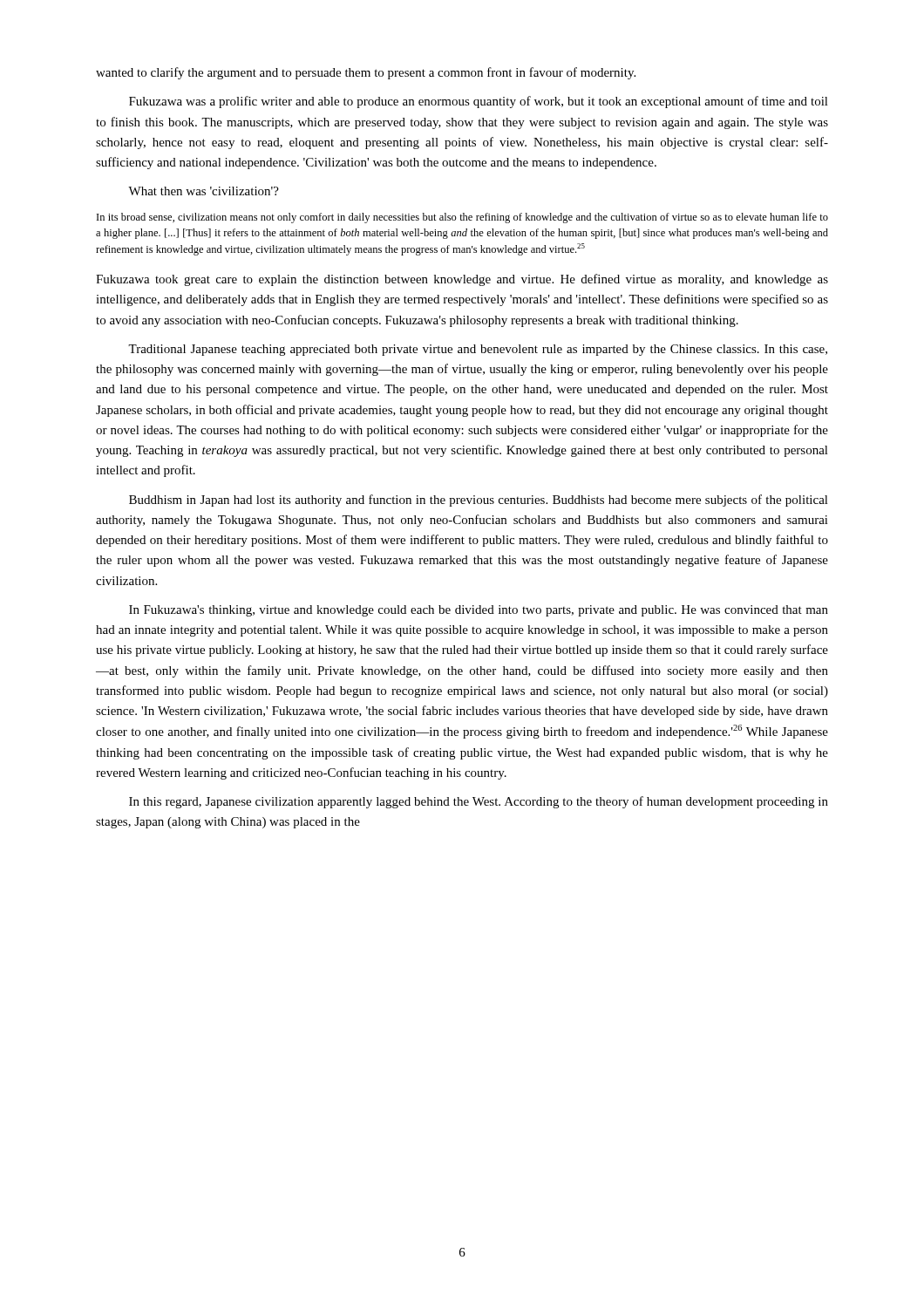924x1308 pixels.
Task: Click the passage that begins "wanted to clarify the argument and to"
Action: click(366, 72)
